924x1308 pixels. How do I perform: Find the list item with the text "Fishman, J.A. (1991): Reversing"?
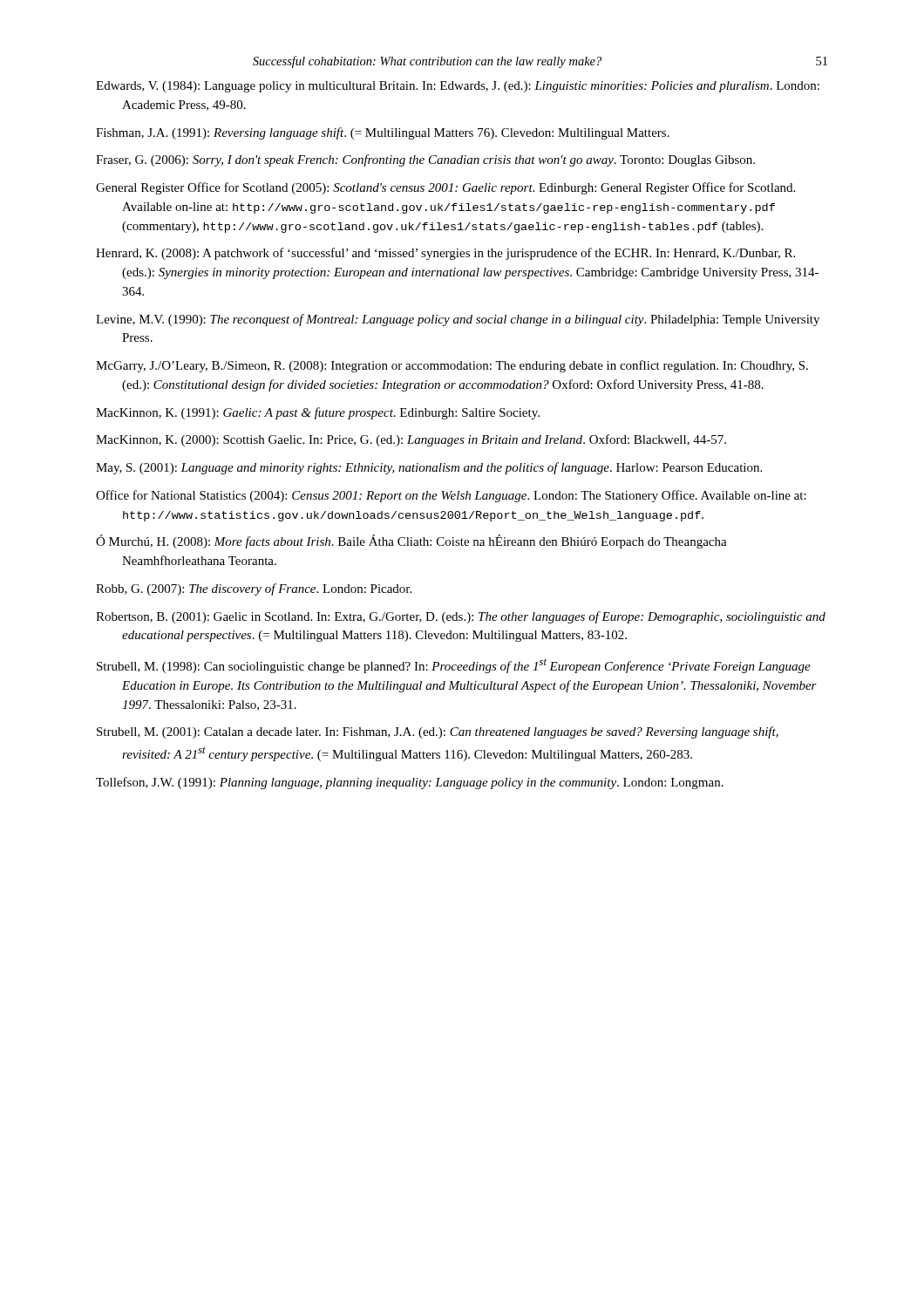[383, 132]
